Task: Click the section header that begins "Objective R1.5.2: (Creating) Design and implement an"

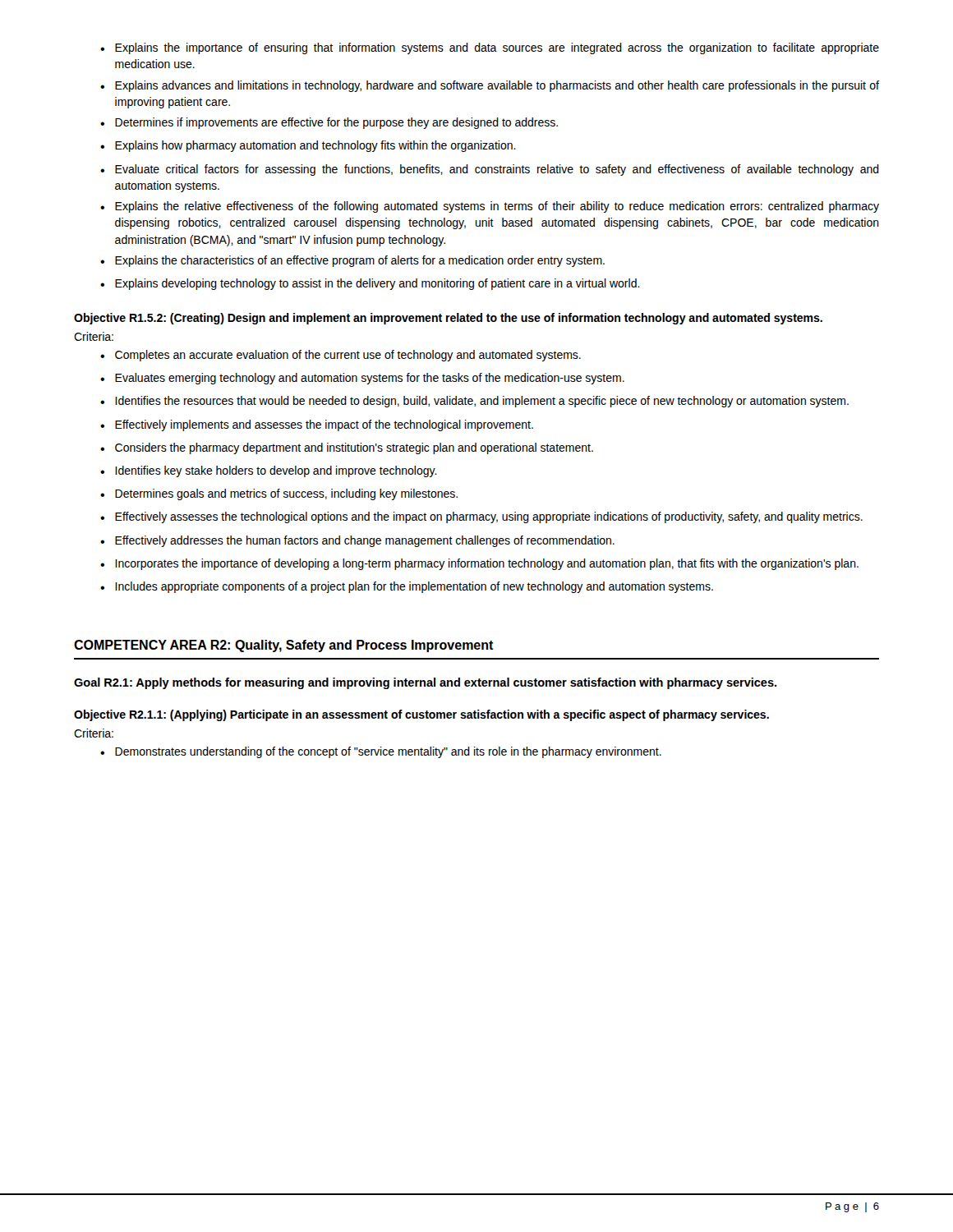Action: pyautogui.click(x=448, y=318)
